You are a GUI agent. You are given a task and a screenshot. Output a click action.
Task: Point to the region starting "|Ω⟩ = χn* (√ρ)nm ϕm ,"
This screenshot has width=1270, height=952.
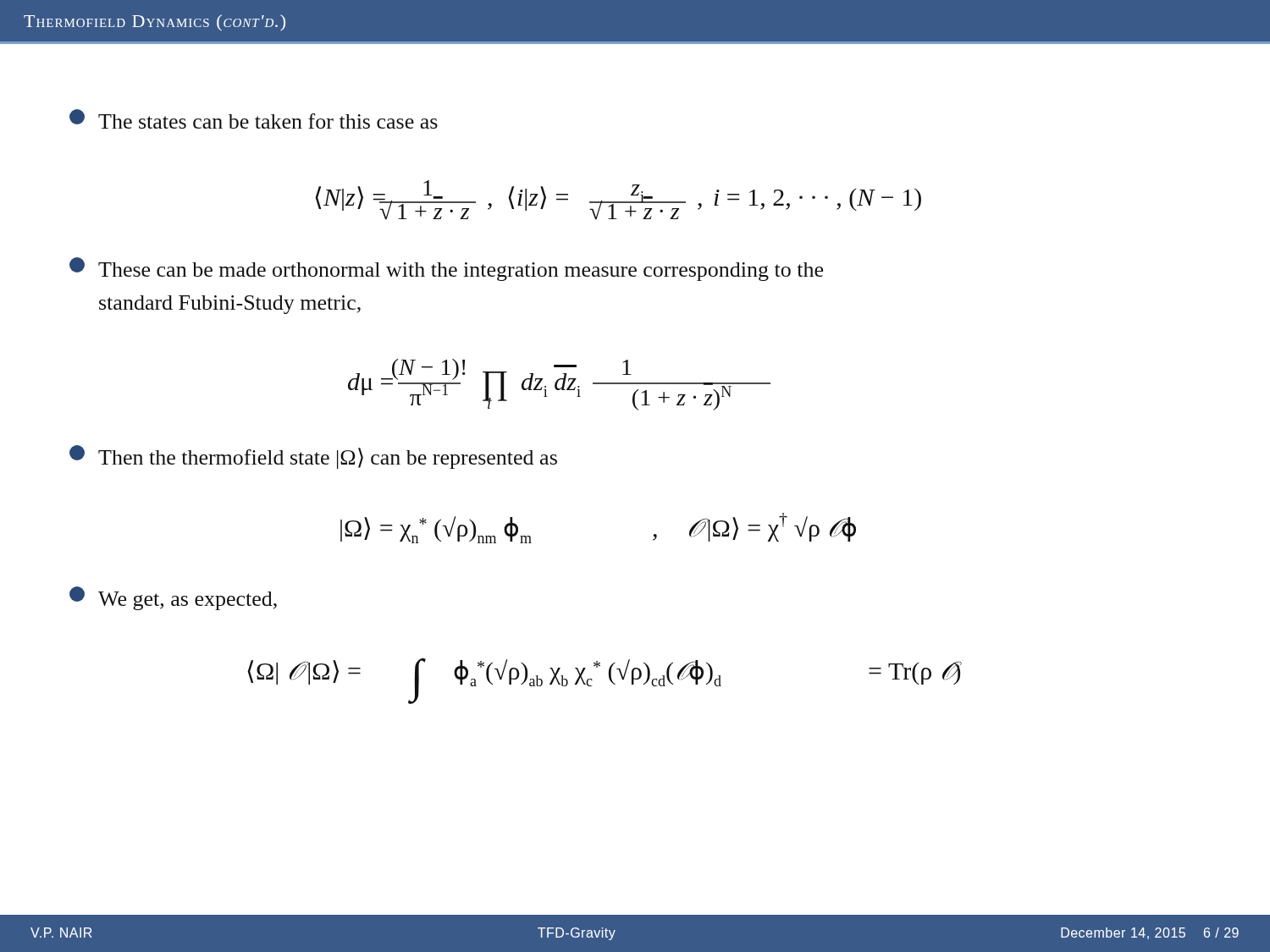(x=437, y=528)
